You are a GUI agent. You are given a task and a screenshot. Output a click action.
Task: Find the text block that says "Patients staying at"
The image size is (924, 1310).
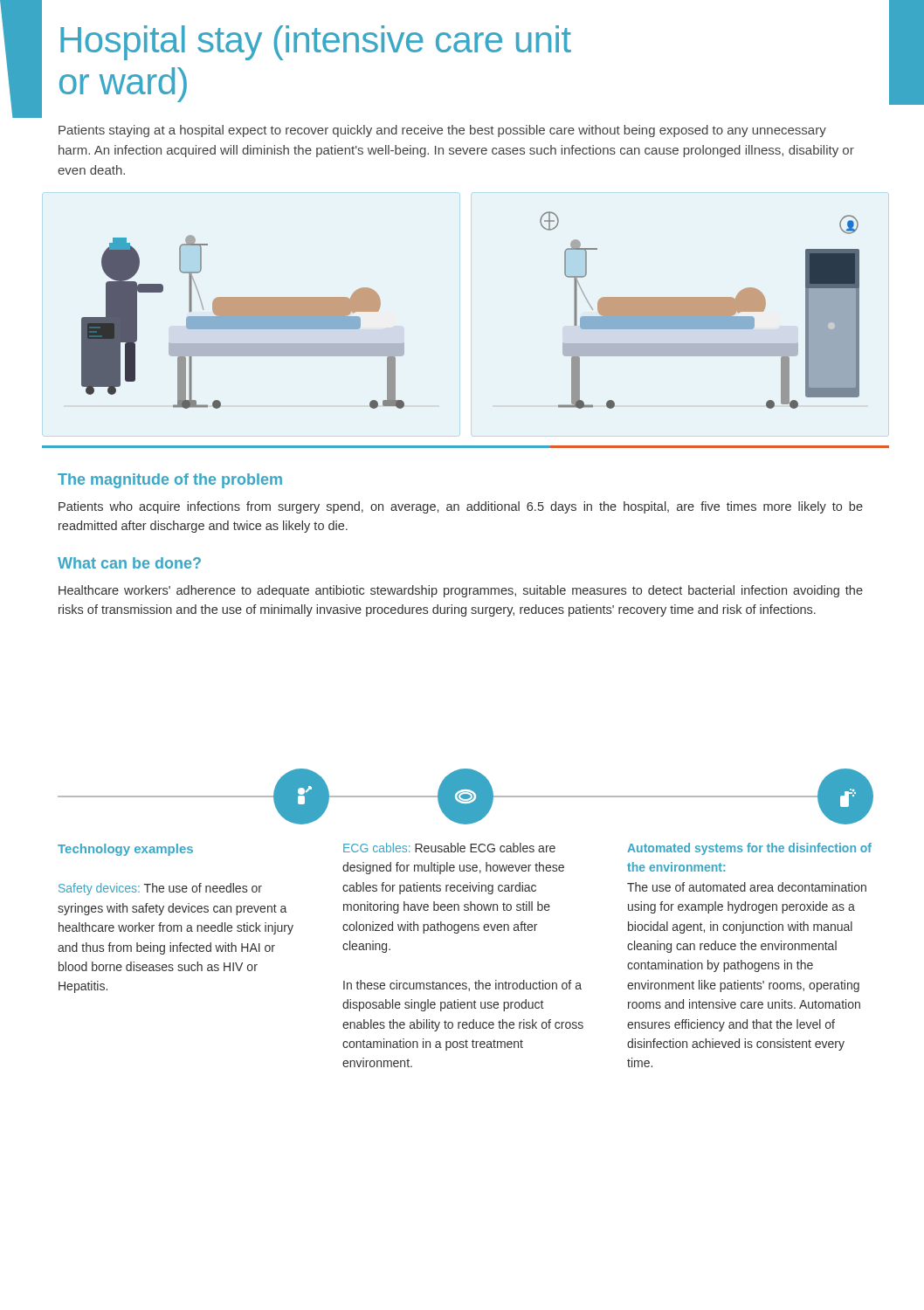click(x=456, y=150)
